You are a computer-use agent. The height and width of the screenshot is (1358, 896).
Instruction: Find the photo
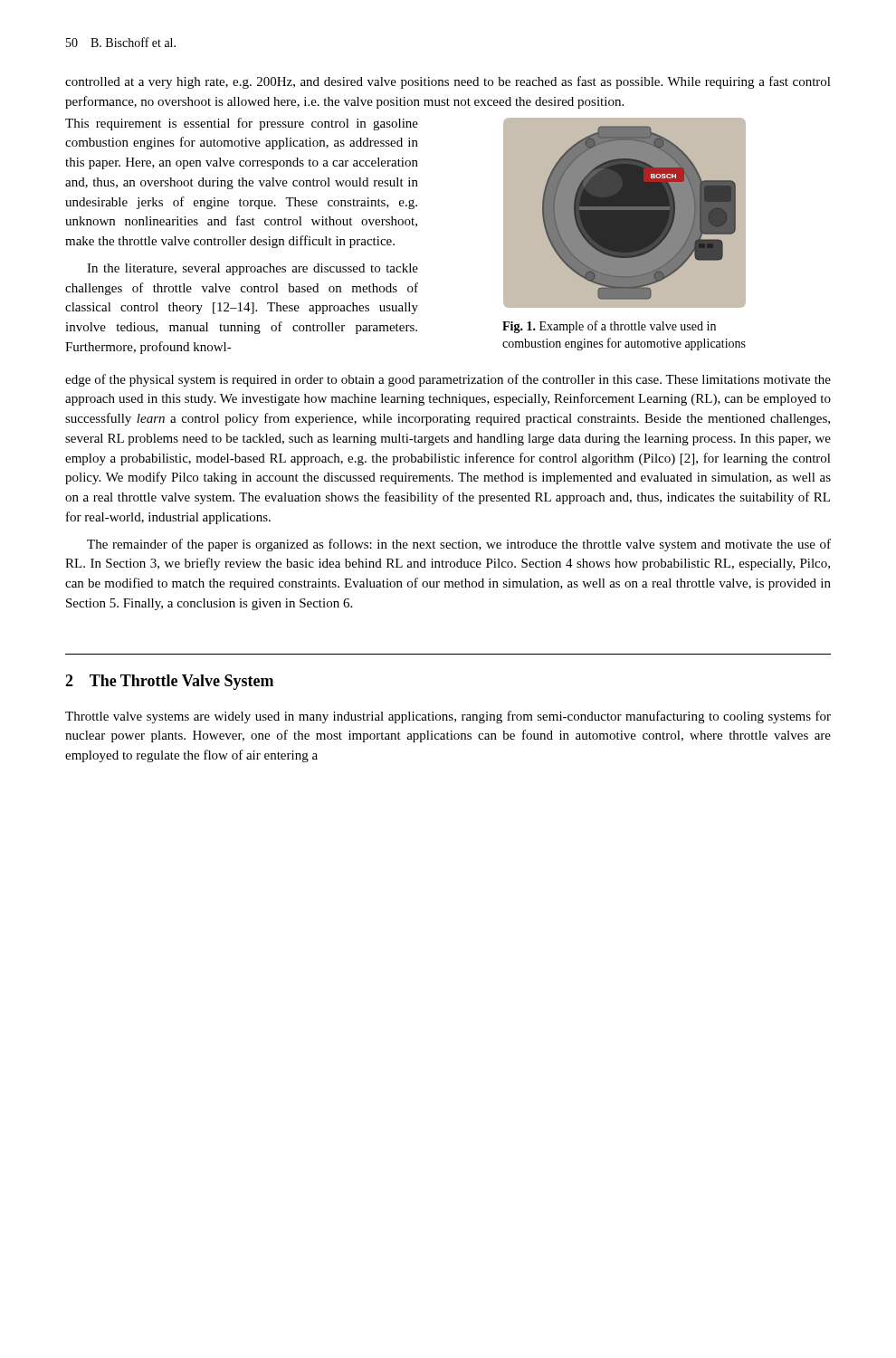click(624, 215)
